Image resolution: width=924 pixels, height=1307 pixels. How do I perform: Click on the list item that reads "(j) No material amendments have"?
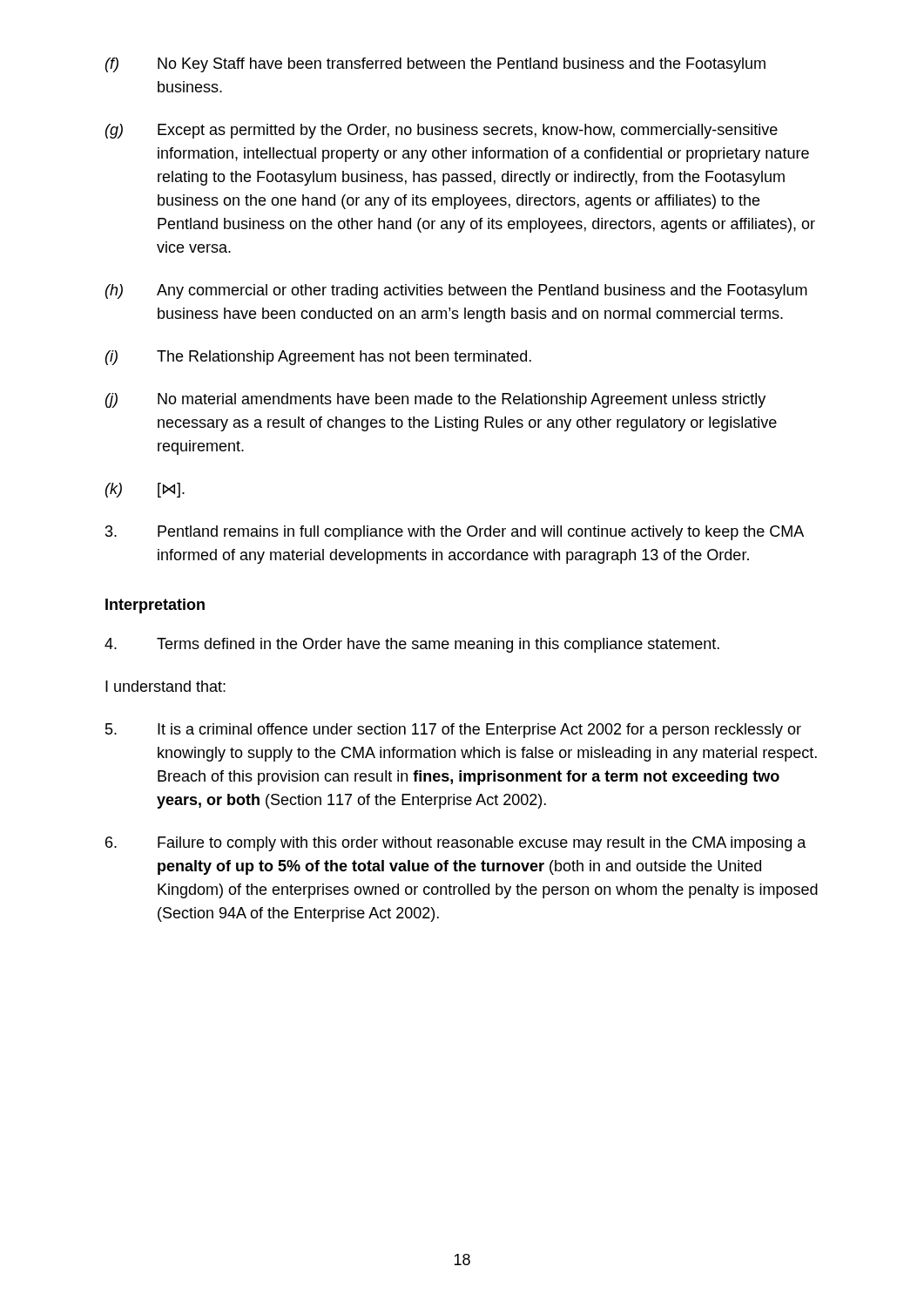462,423
